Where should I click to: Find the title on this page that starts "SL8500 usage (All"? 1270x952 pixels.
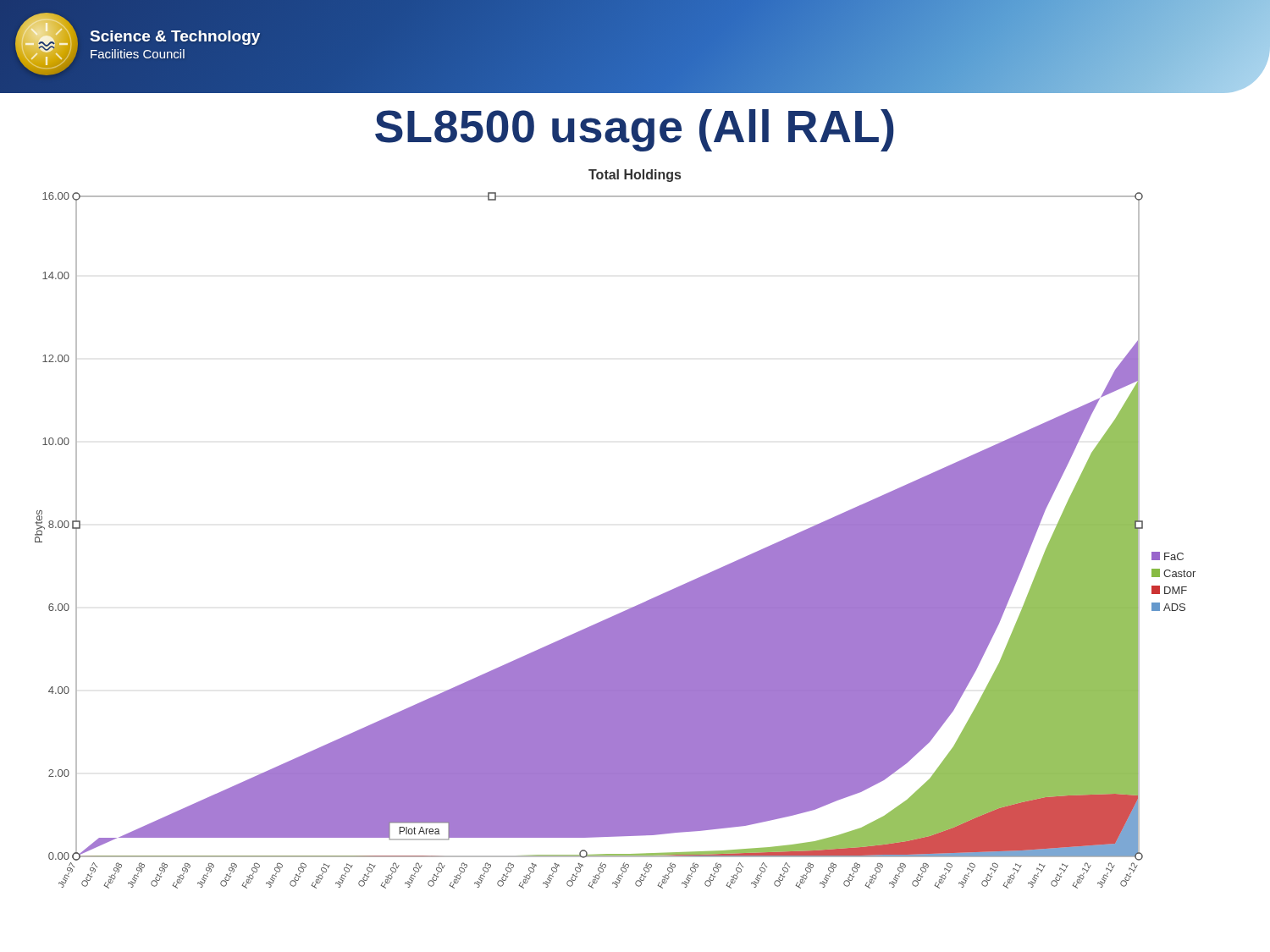coord(635,126)
